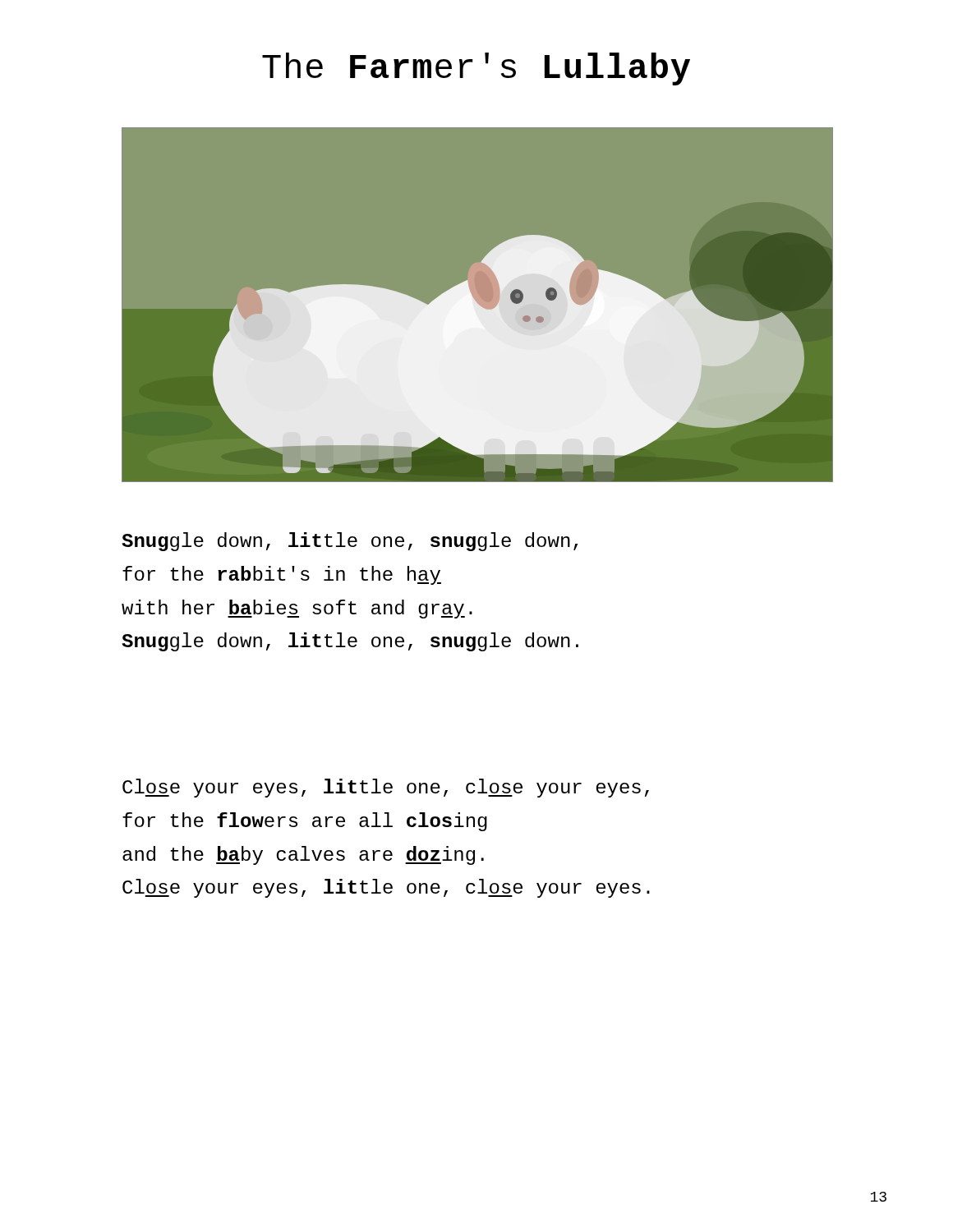Select the region starting "Close your eyes, little"
This screenshot has height=1232, width=953.
(476, 839)
